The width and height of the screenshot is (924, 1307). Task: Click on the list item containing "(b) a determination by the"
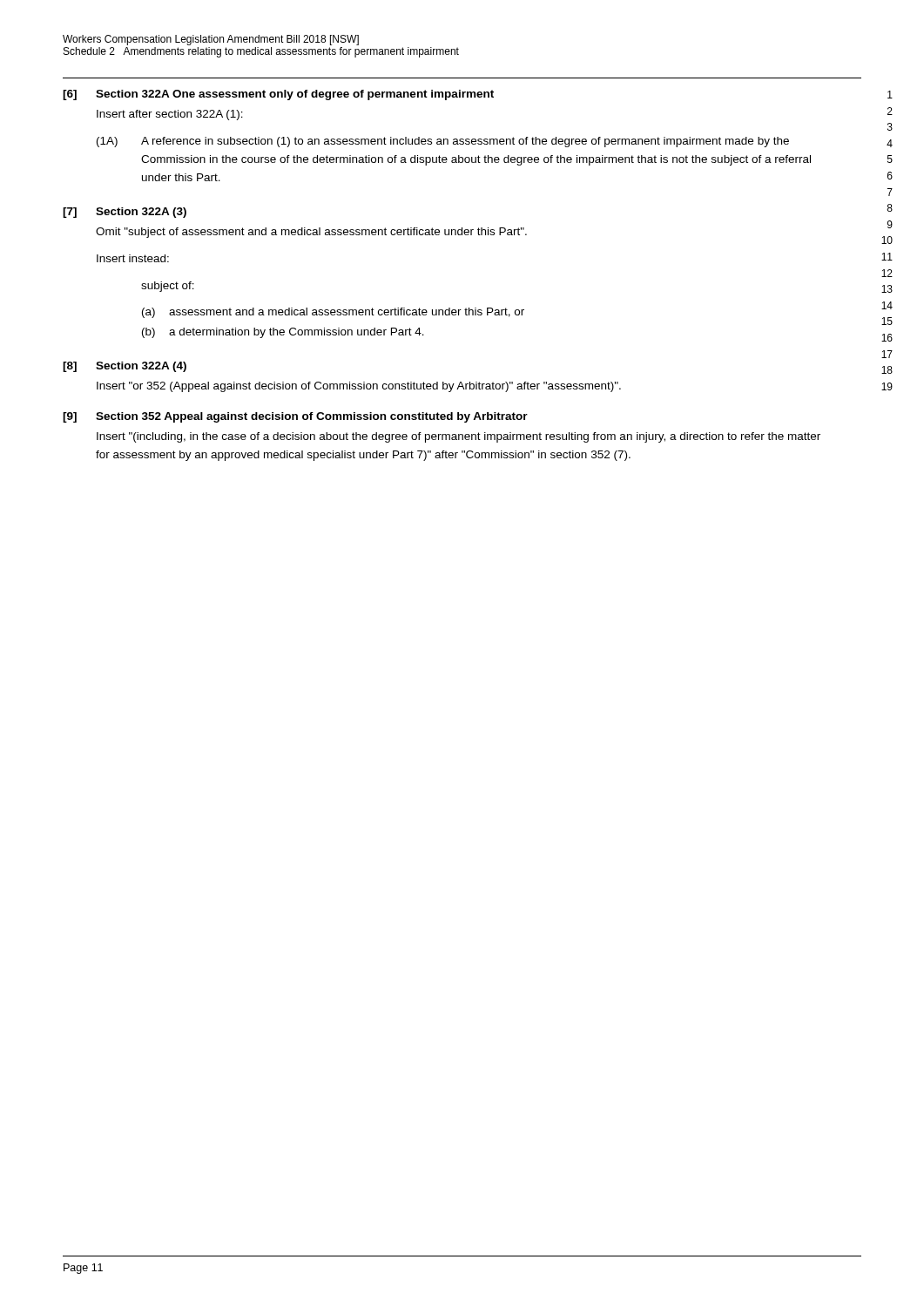coord(283,333)
